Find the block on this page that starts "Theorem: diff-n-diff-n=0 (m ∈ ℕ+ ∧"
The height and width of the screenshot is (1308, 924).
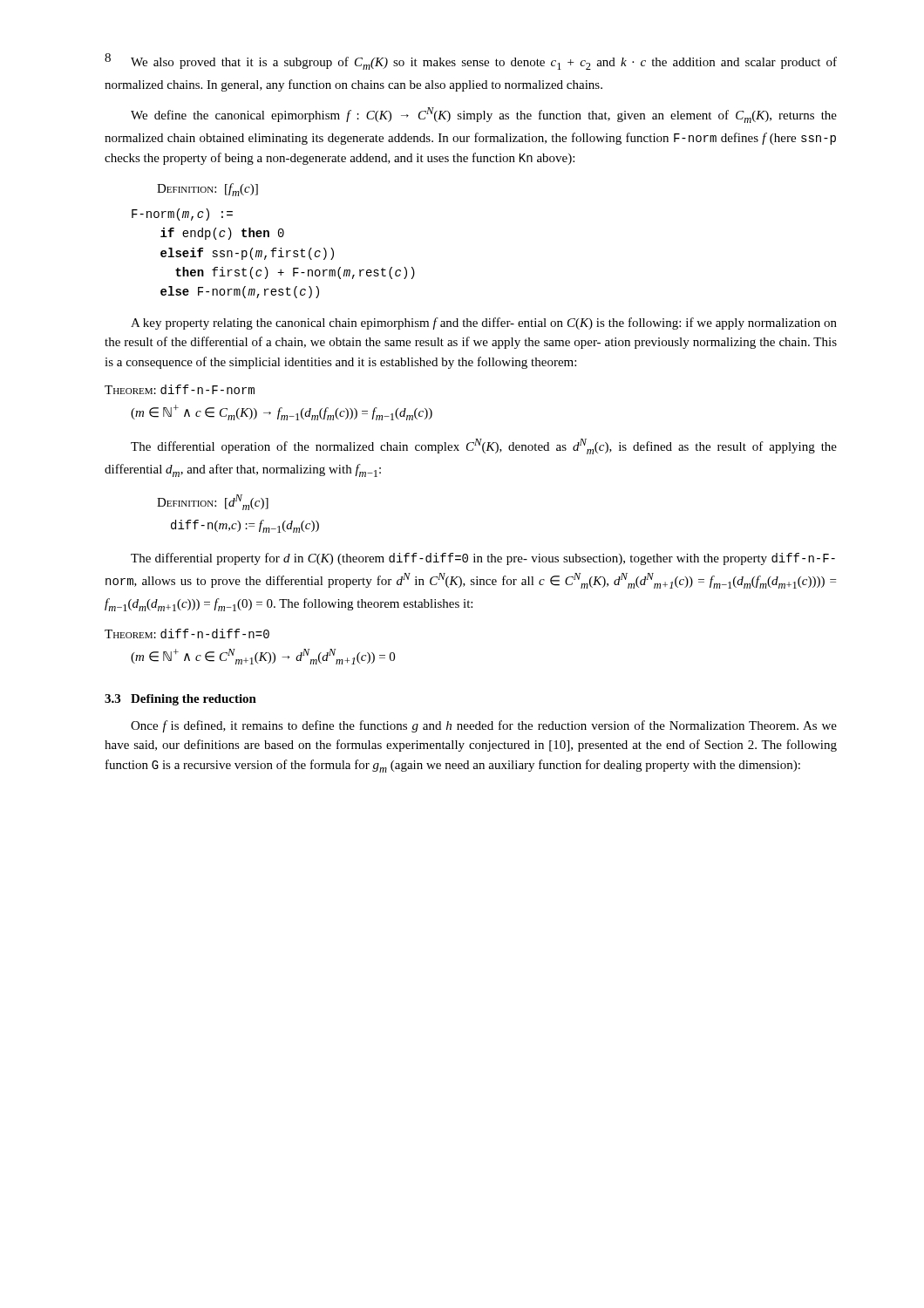click(x=187, y=634)
